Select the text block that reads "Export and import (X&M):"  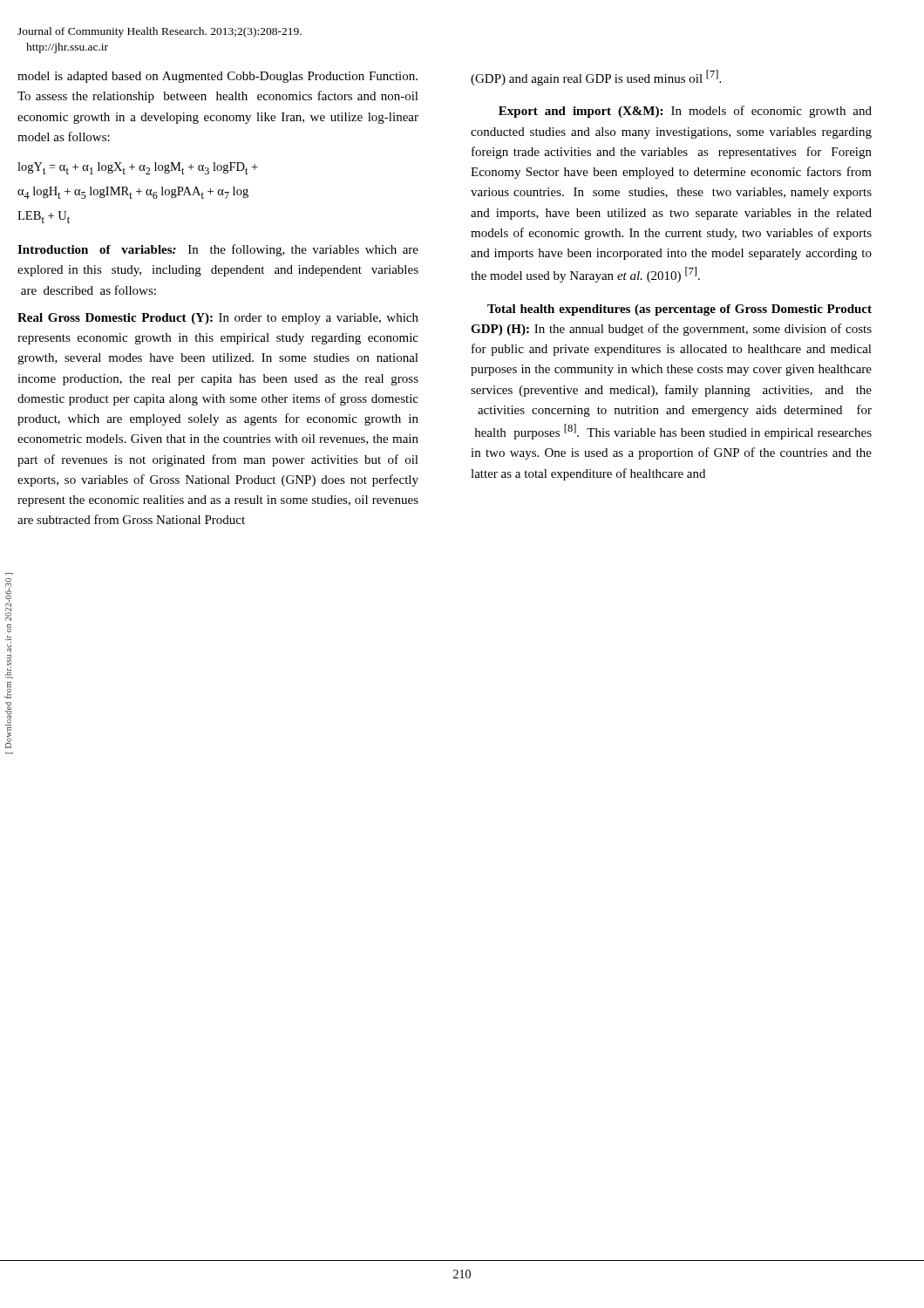pos(671,193)
